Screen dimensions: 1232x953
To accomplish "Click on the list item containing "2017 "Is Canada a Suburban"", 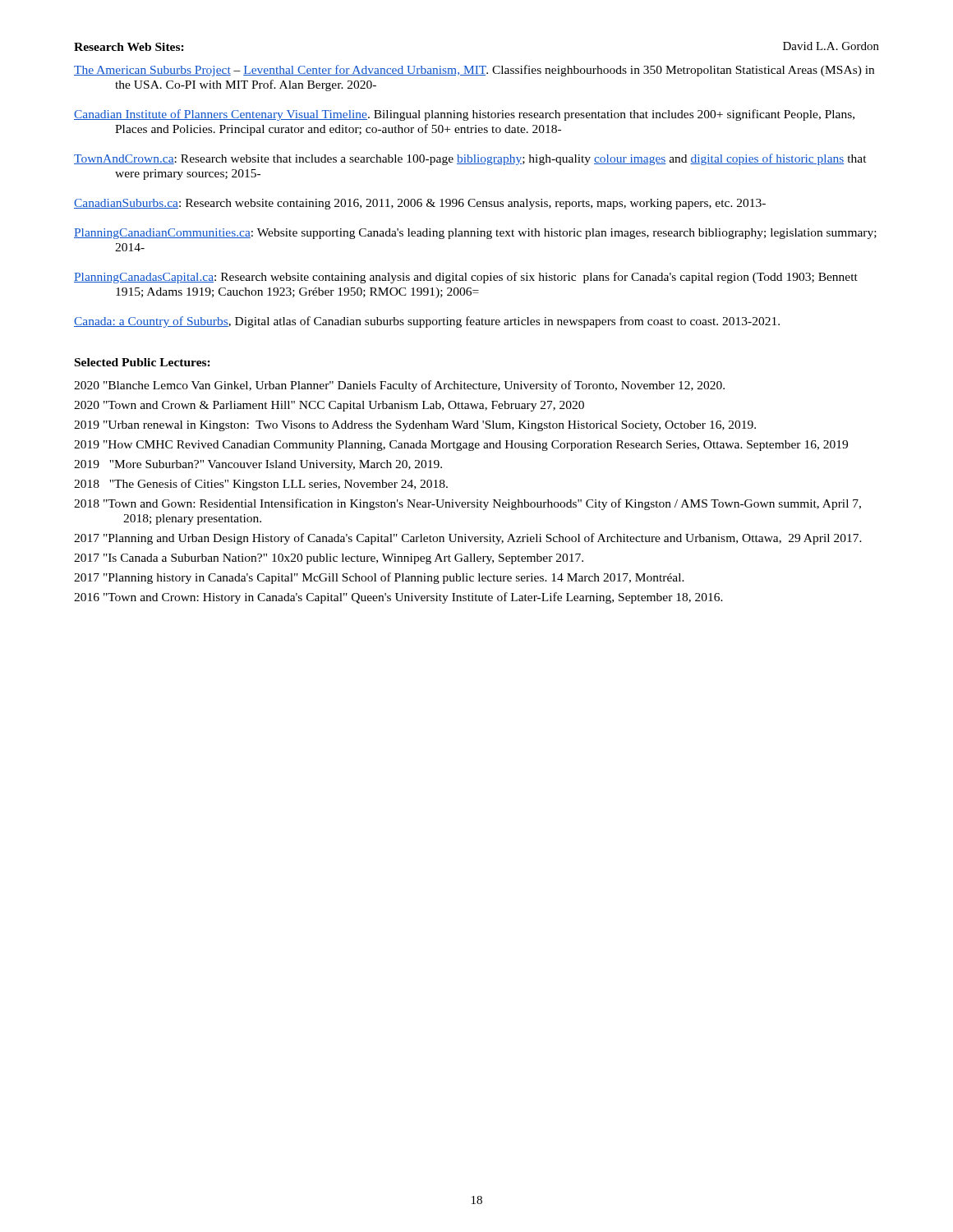I will 476,558.
